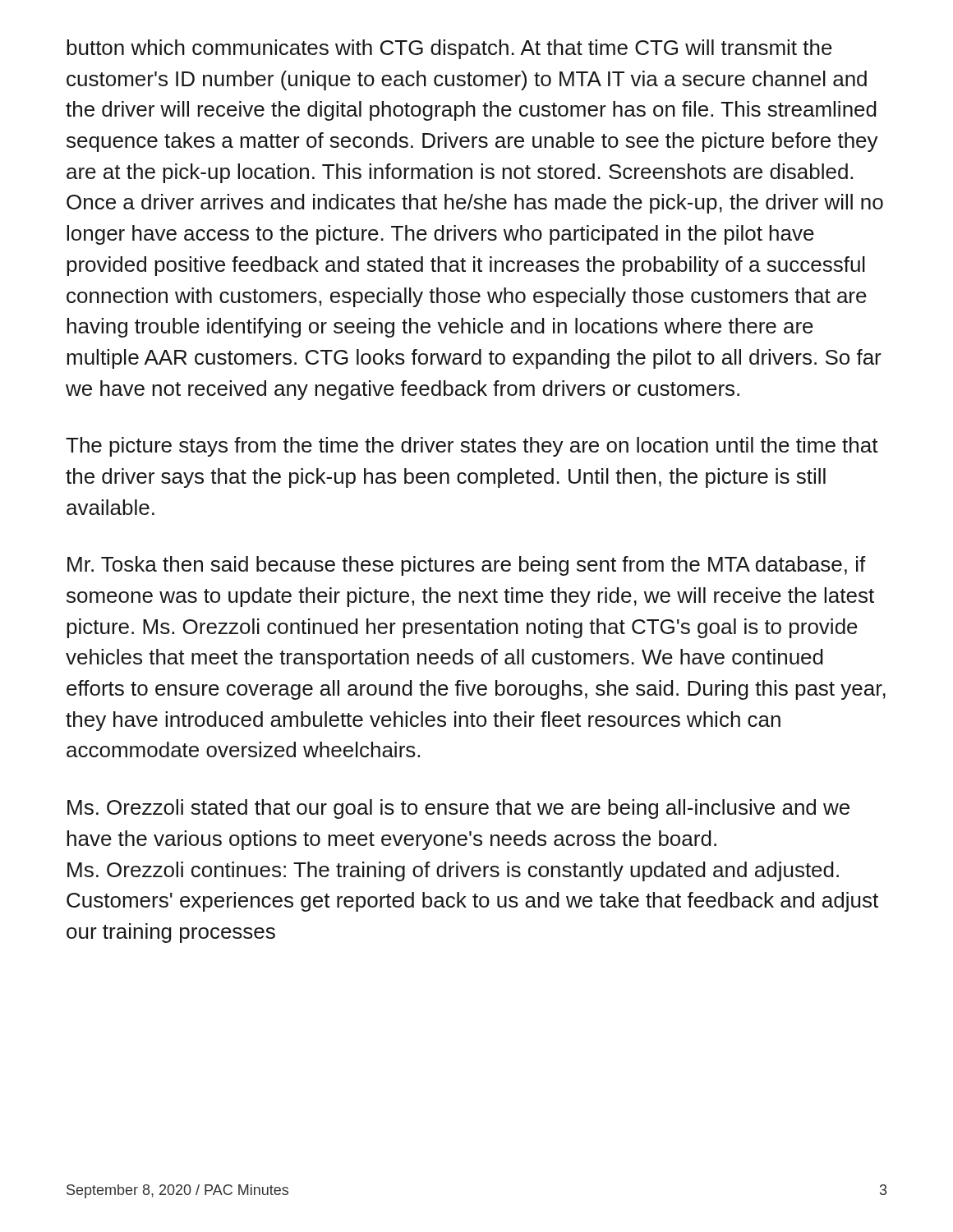This screenshot has width=953, height=1232.
Task: Navigate to the passage starting "Ms. Orezzoli stated that our goal"
Action: (x=472, y=869)
